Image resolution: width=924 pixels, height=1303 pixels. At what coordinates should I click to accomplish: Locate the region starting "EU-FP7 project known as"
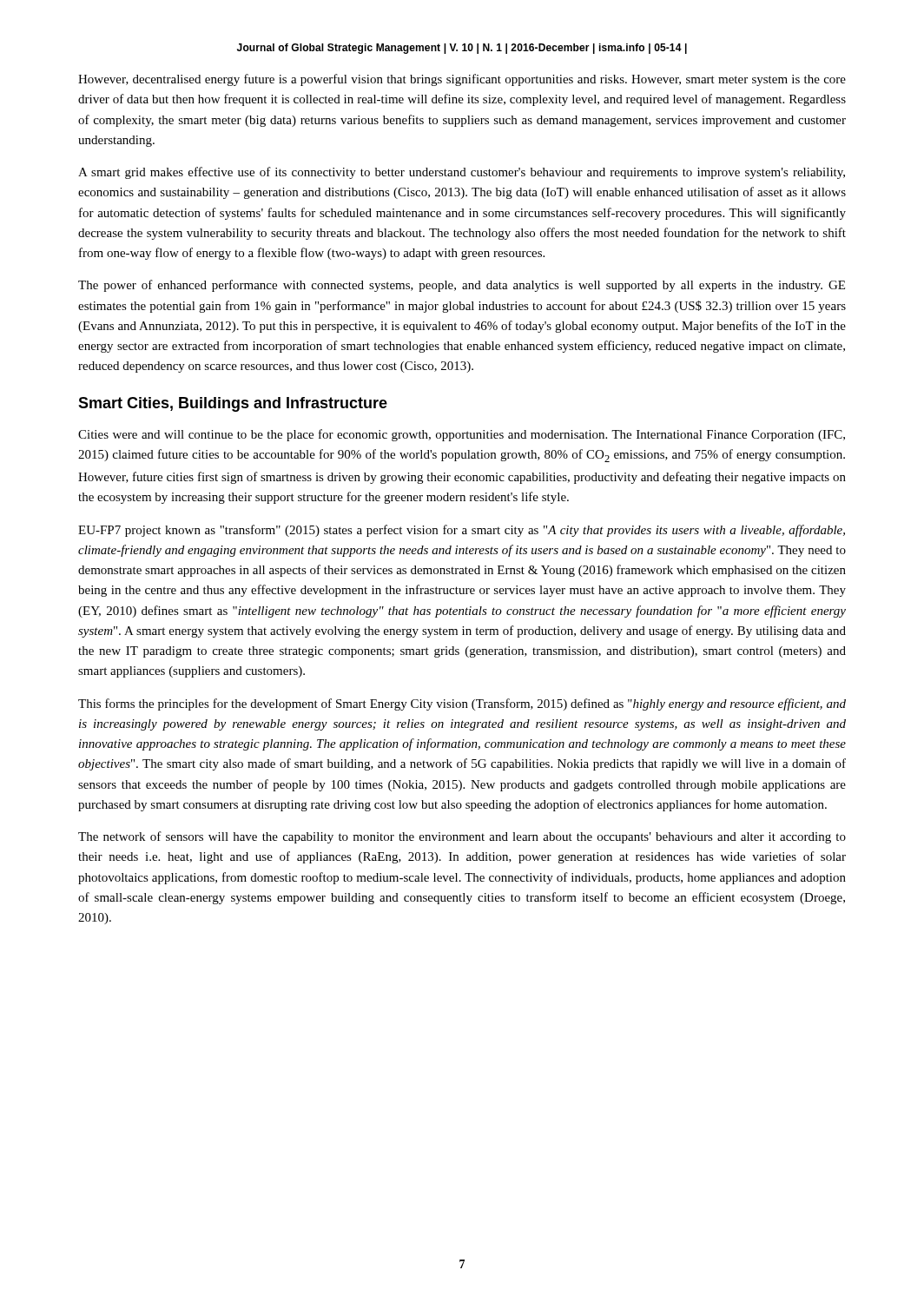462,600
